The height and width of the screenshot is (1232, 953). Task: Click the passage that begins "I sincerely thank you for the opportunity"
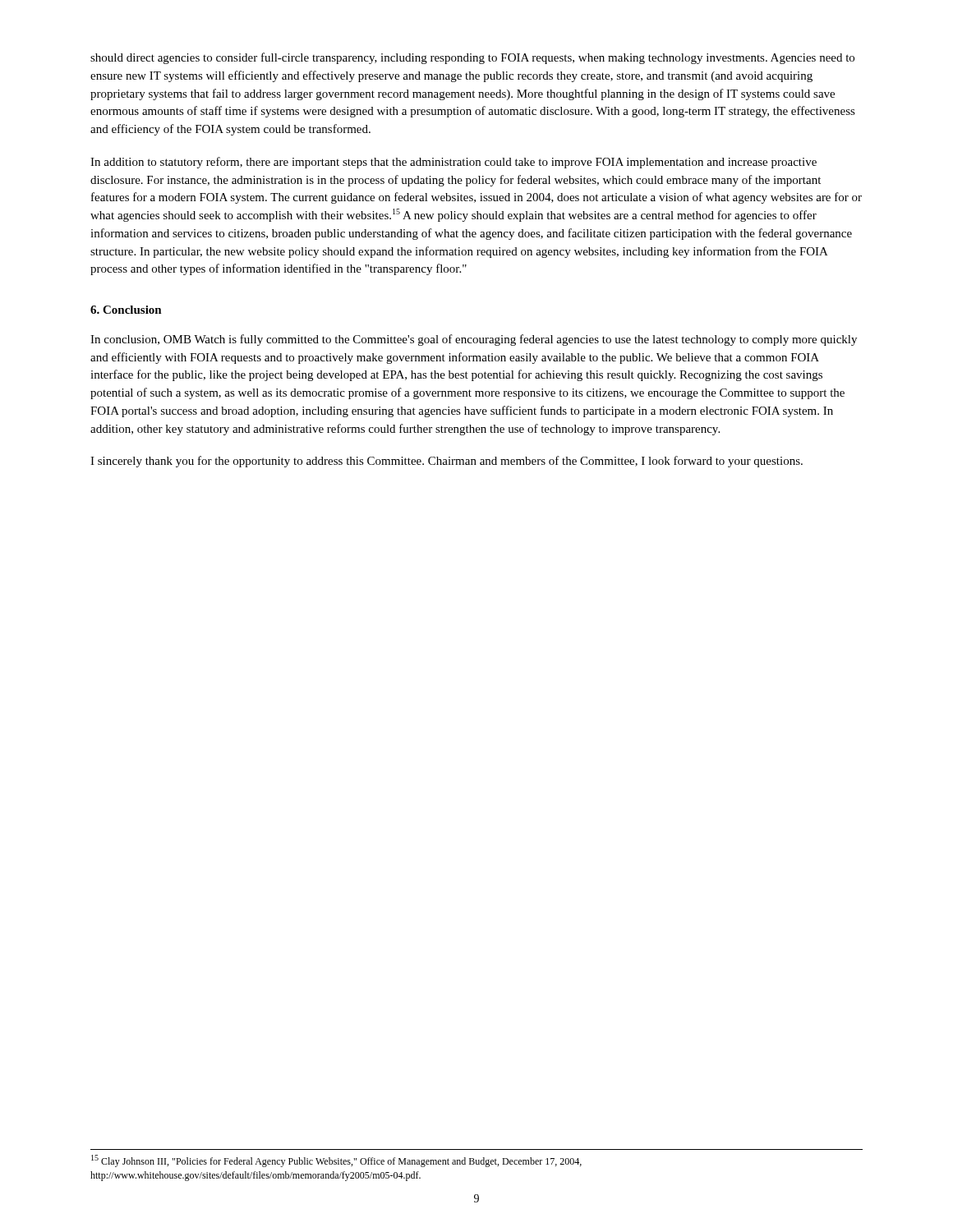[447, 461]
